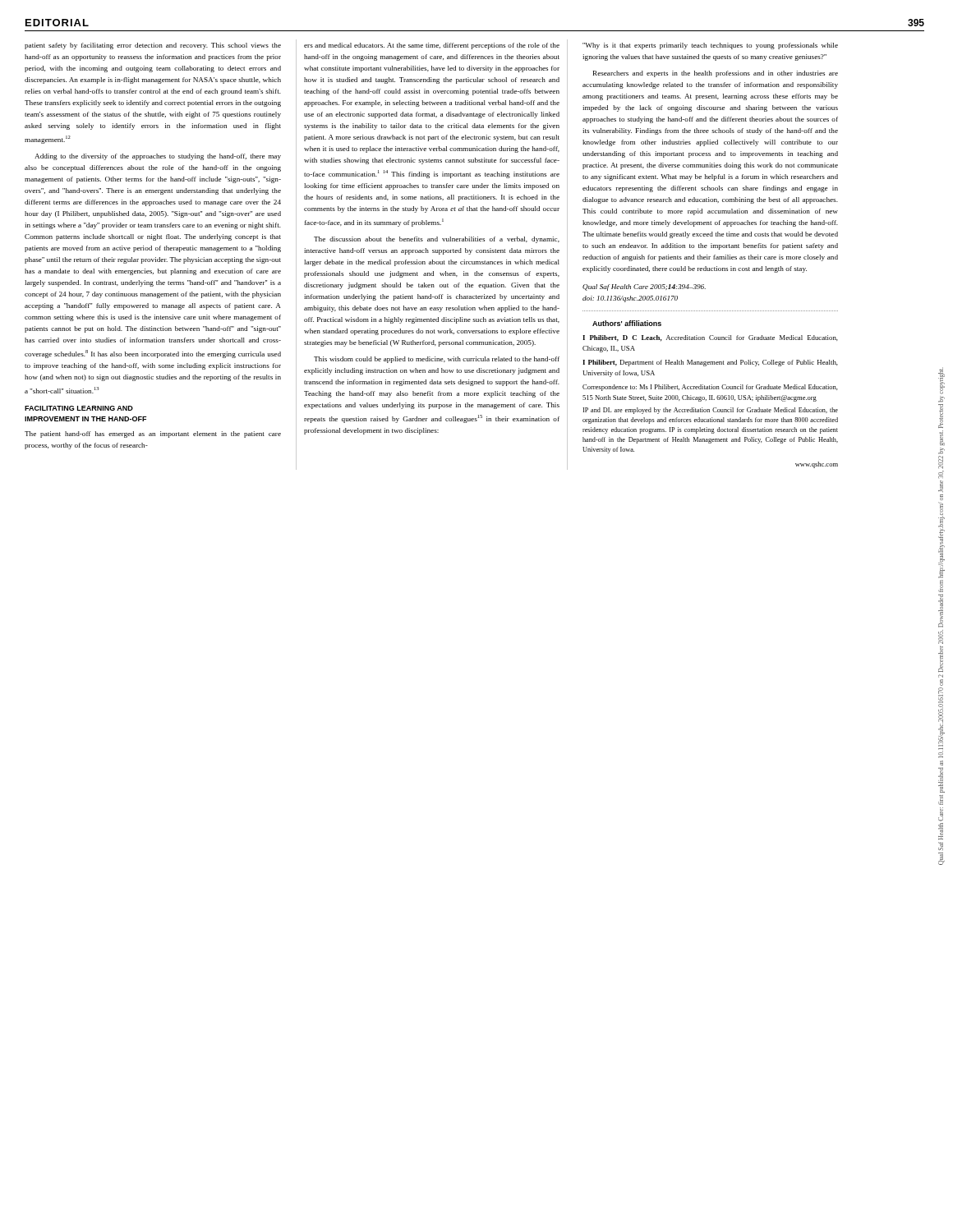Locate the passage starting "I Philibert, D C"

[710, 356]
